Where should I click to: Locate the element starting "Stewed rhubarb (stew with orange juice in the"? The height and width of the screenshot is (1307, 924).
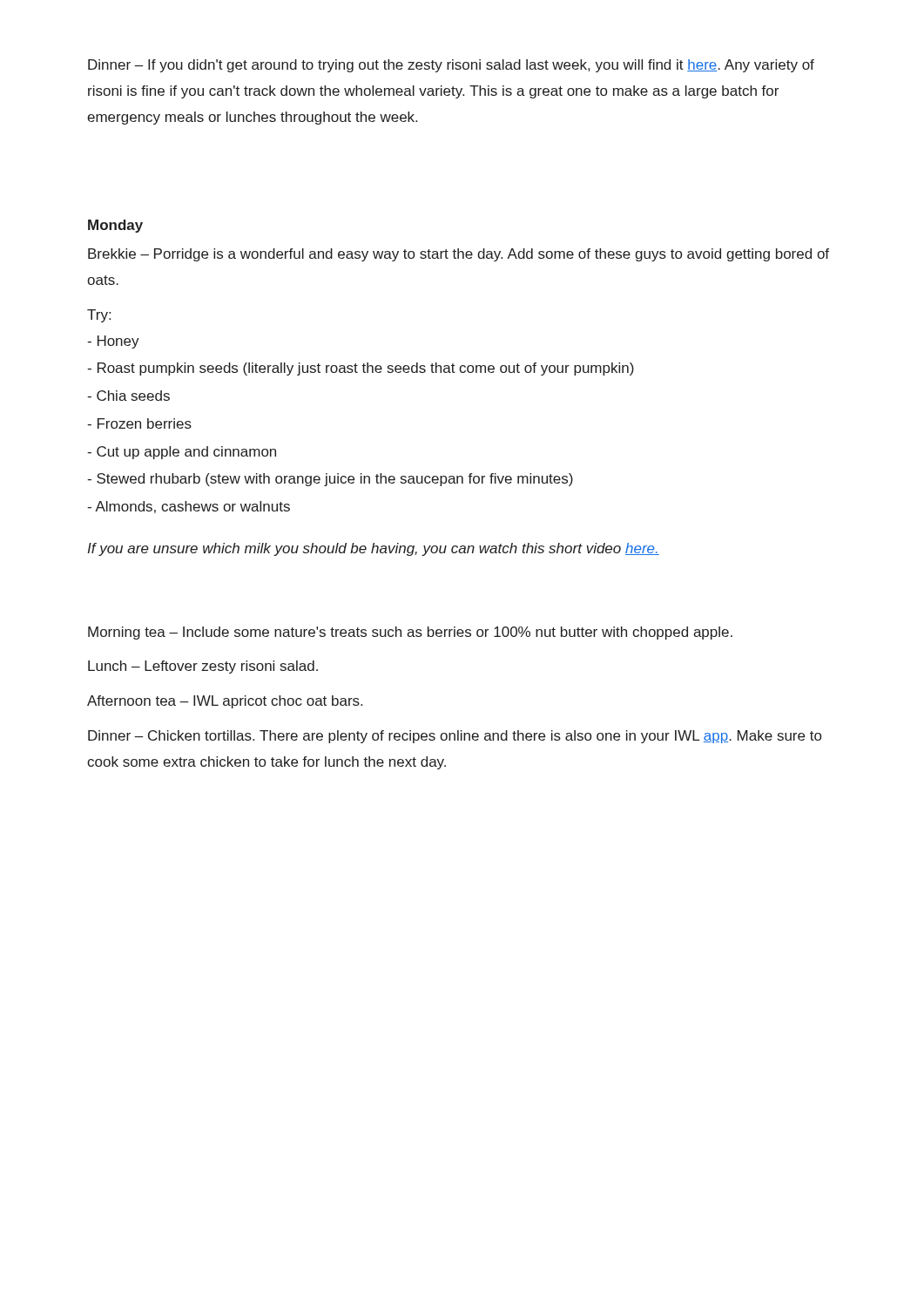330,479
